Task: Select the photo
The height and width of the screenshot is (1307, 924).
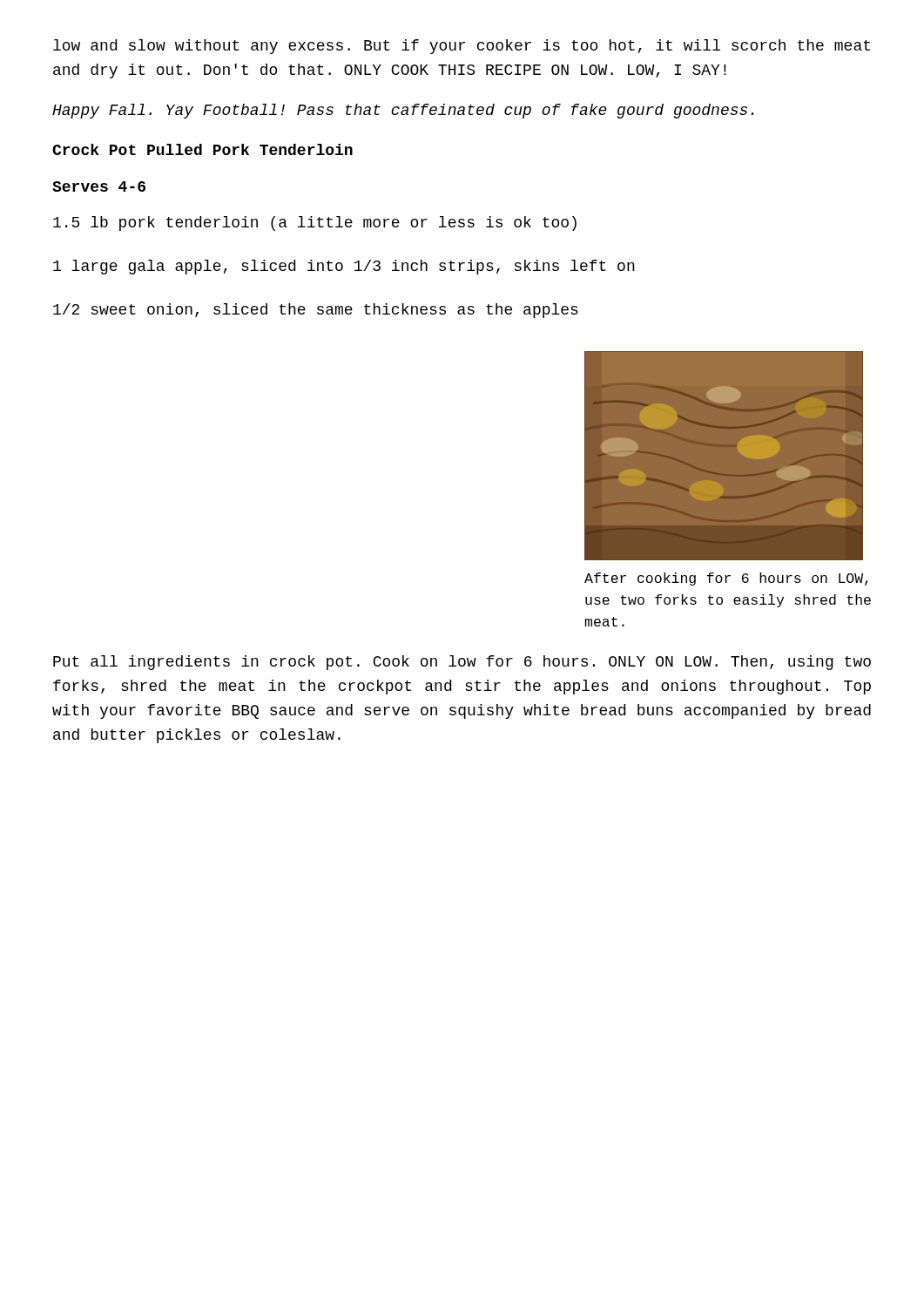Action: 724,456
